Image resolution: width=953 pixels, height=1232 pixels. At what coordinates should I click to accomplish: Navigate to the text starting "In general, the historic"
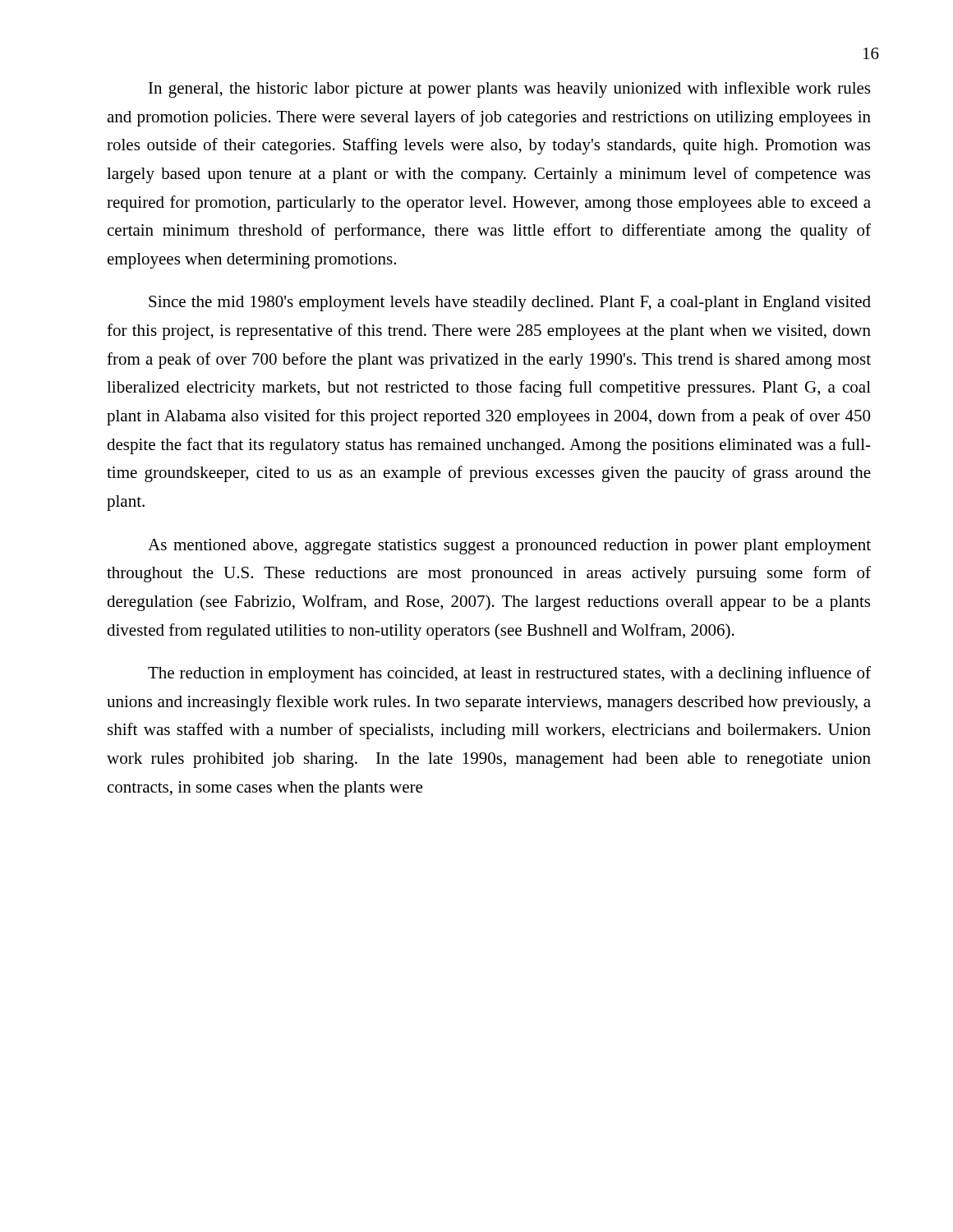[x=489, y=173]
